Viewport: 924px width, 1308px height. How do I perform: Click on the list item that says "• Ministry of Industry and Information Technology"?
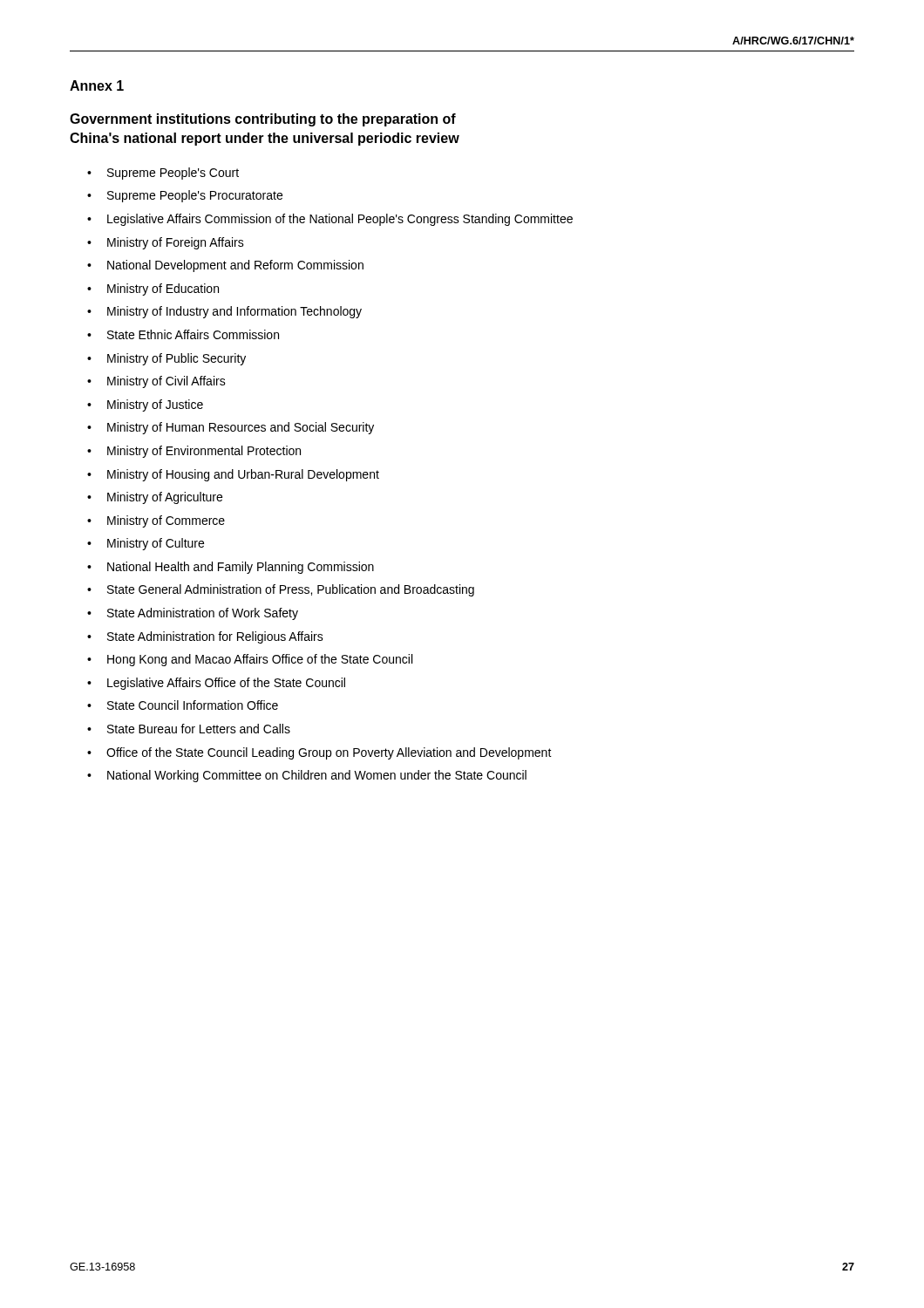[x=224, y=312]
